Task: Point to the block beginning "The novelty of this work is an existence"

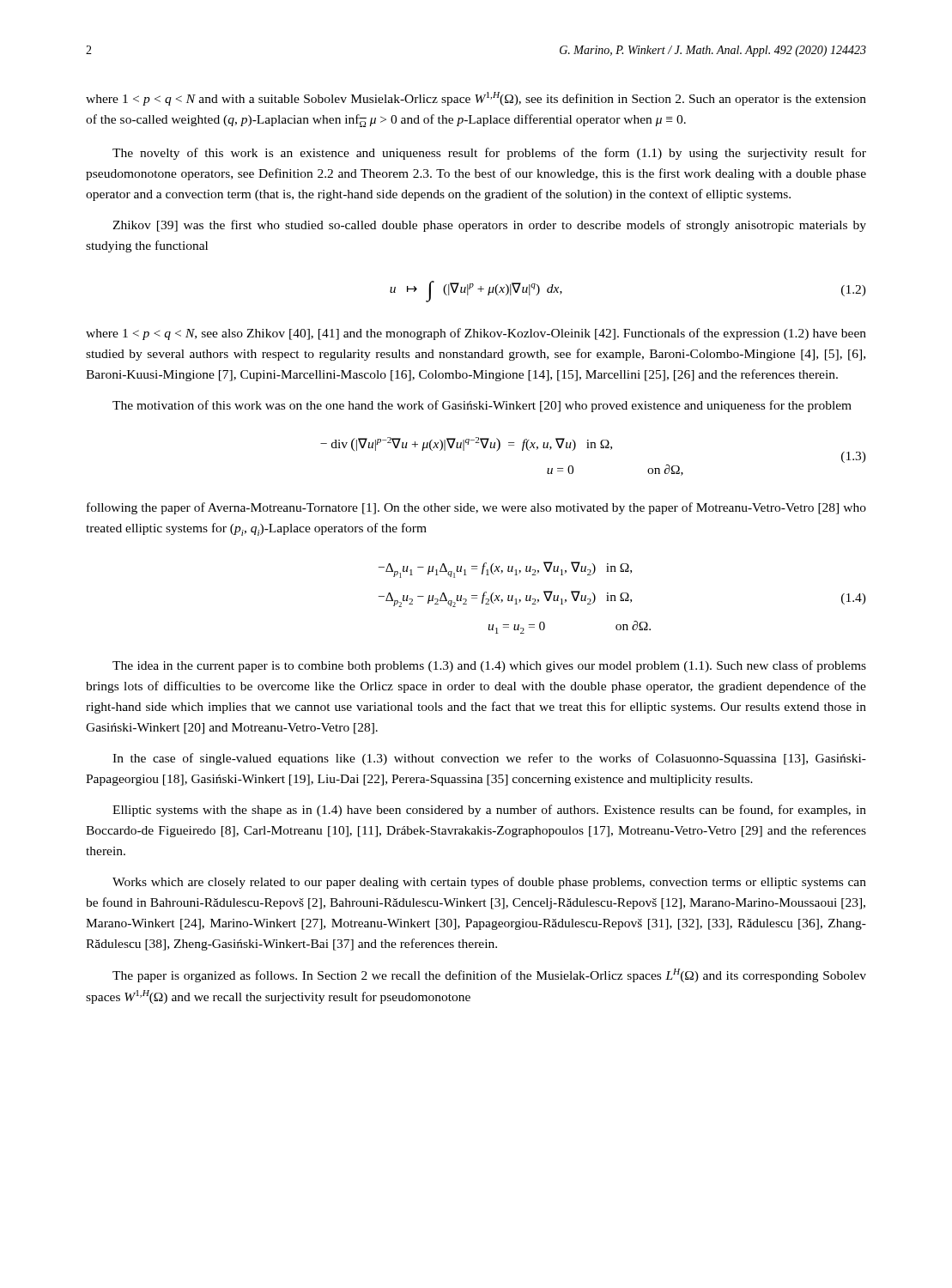Action: tap(476, 173)
